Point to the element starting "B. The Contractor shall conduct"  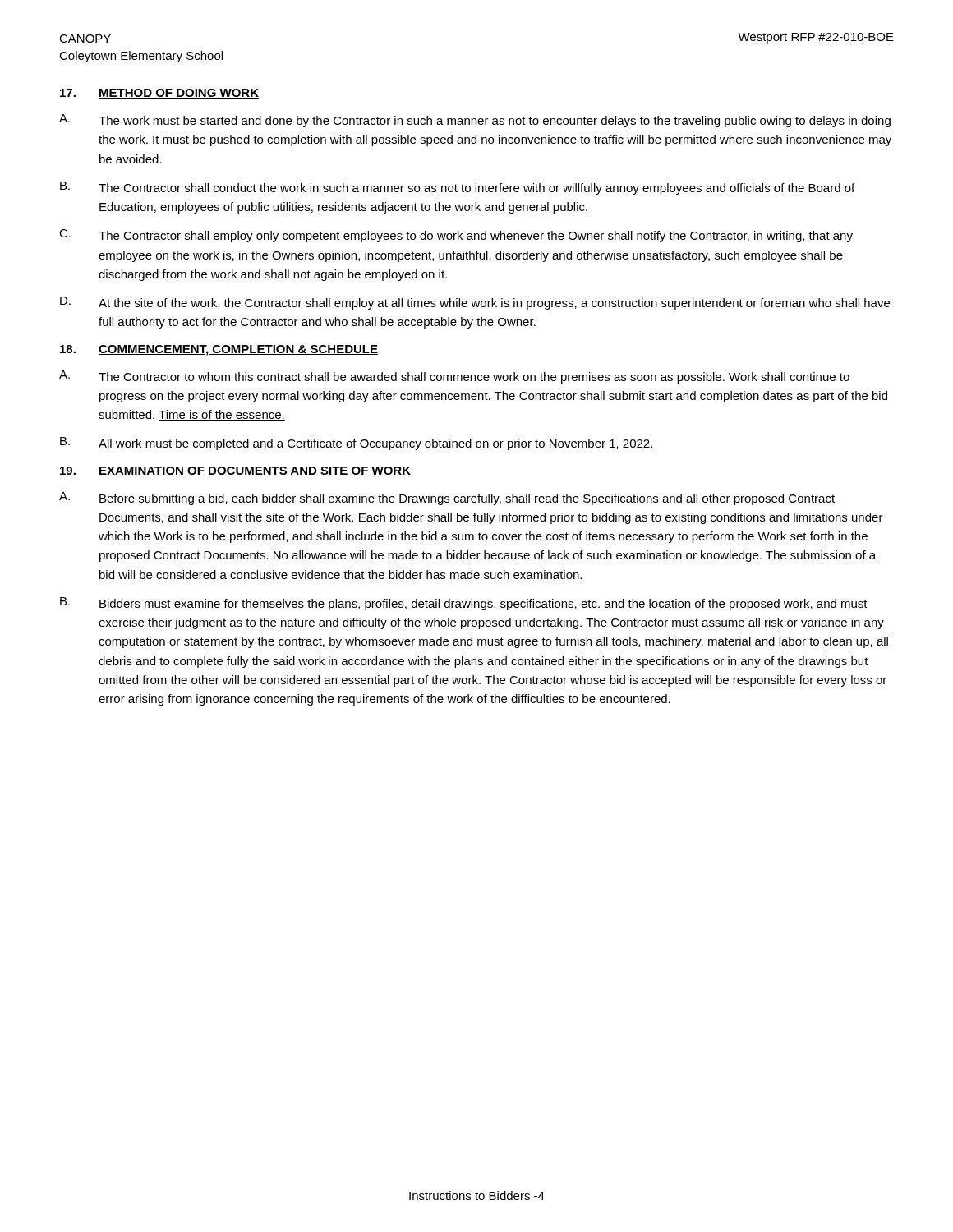pos(476,197)
